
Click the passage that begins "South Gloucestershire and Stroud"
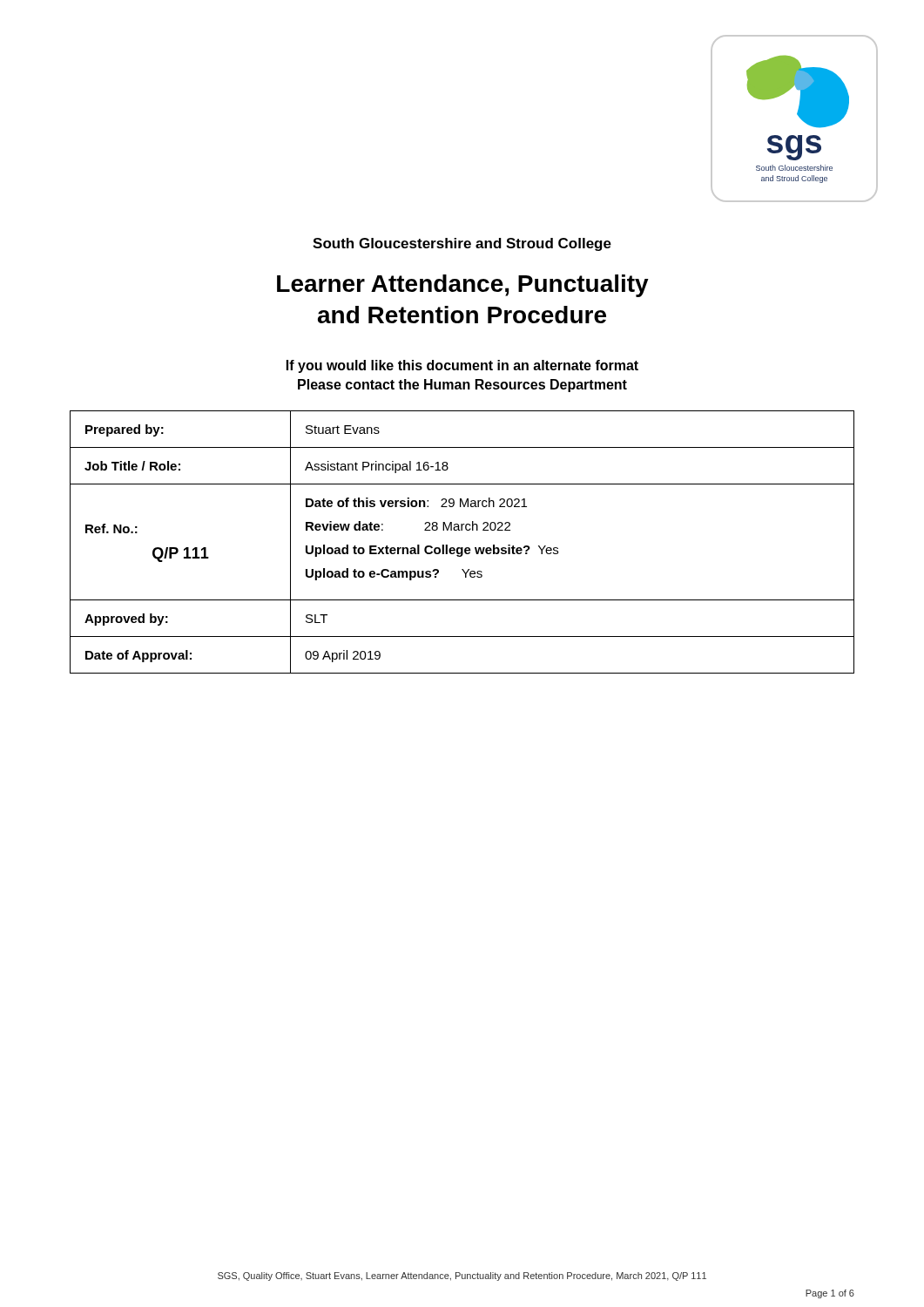click(x=462, y=244)
